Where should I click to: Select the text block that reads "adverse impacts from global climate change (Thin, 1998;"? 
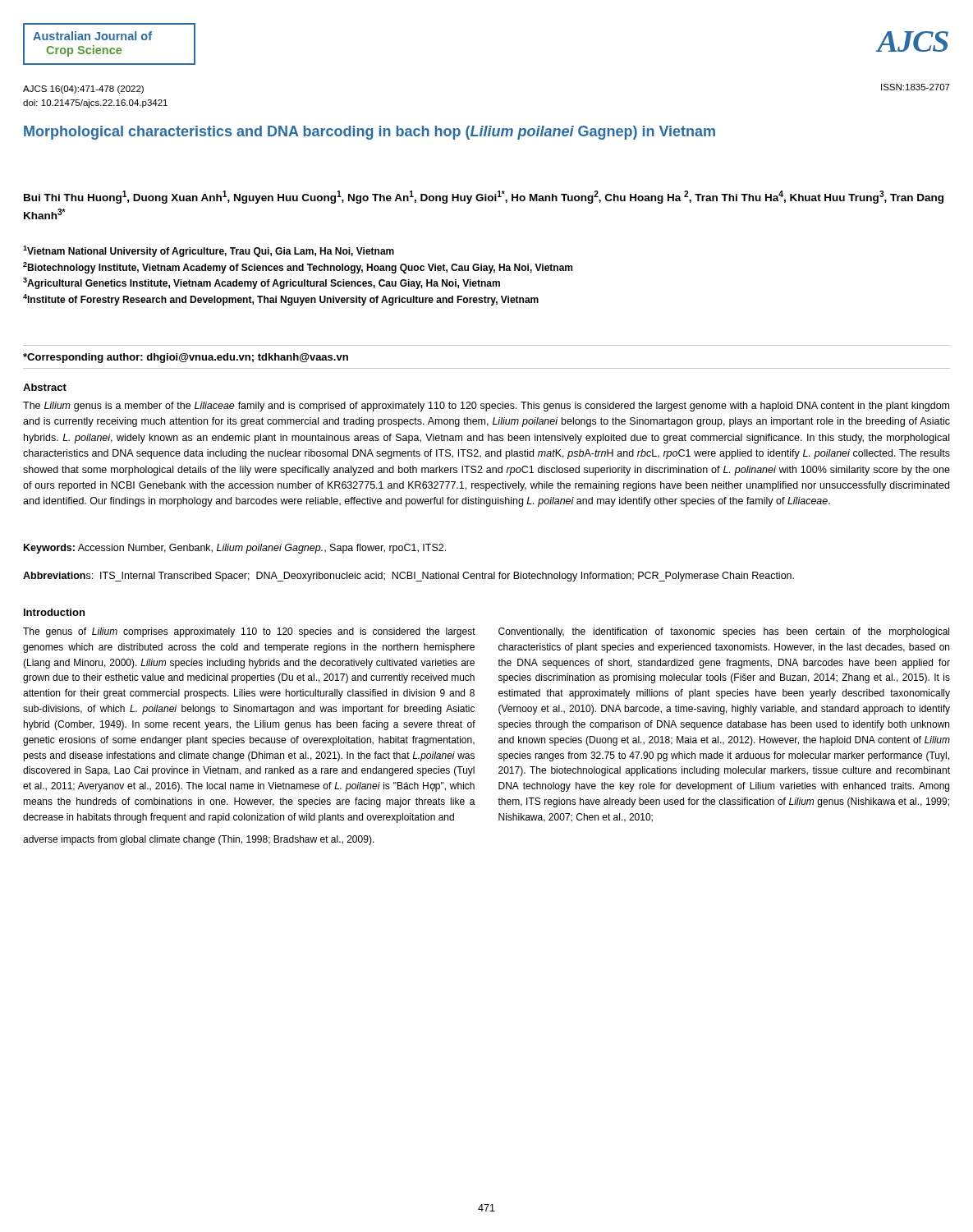(x=248, y=632)
